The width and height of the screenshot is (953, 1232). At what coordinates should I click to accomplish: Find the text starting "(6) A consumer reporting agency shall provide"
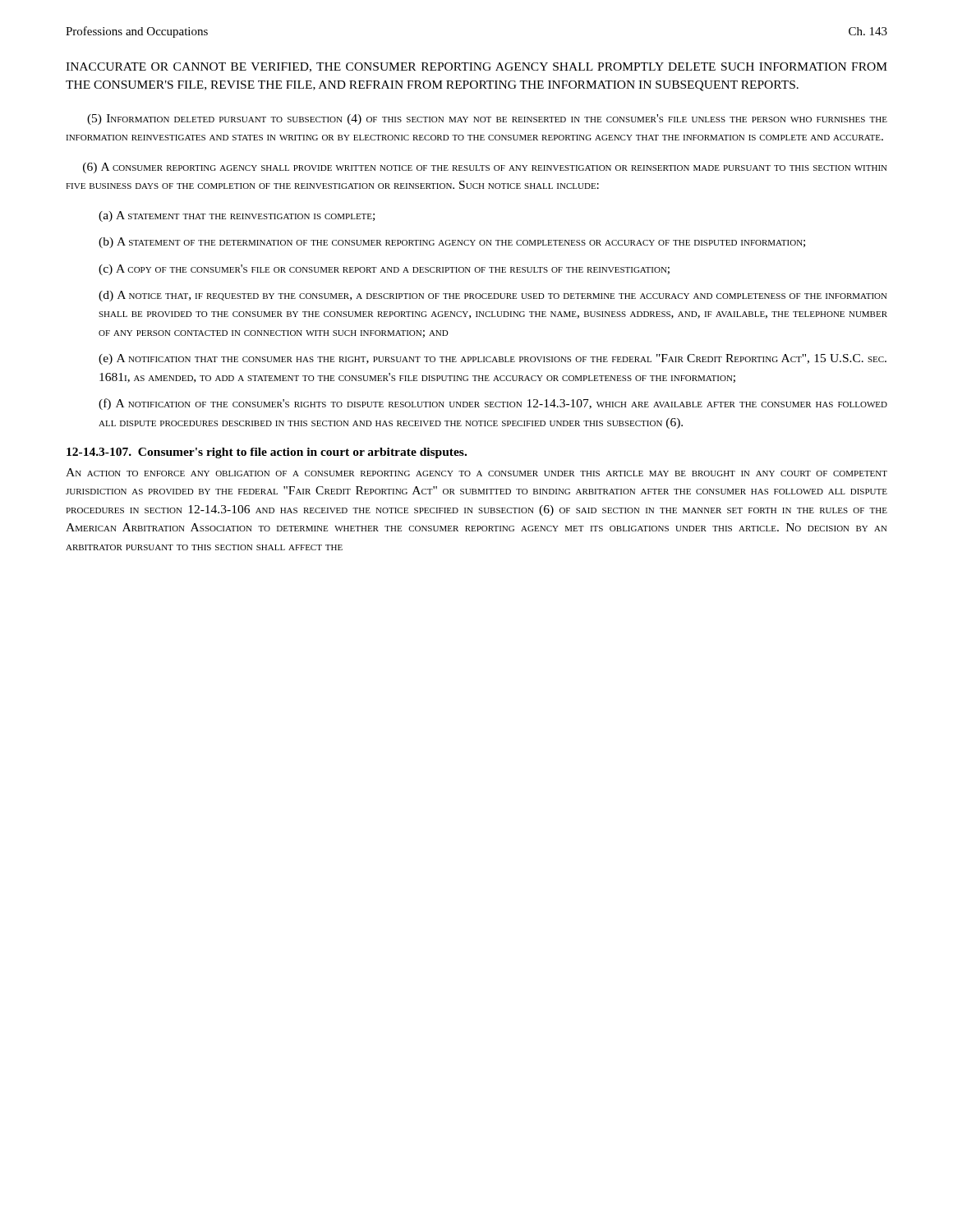476,175
